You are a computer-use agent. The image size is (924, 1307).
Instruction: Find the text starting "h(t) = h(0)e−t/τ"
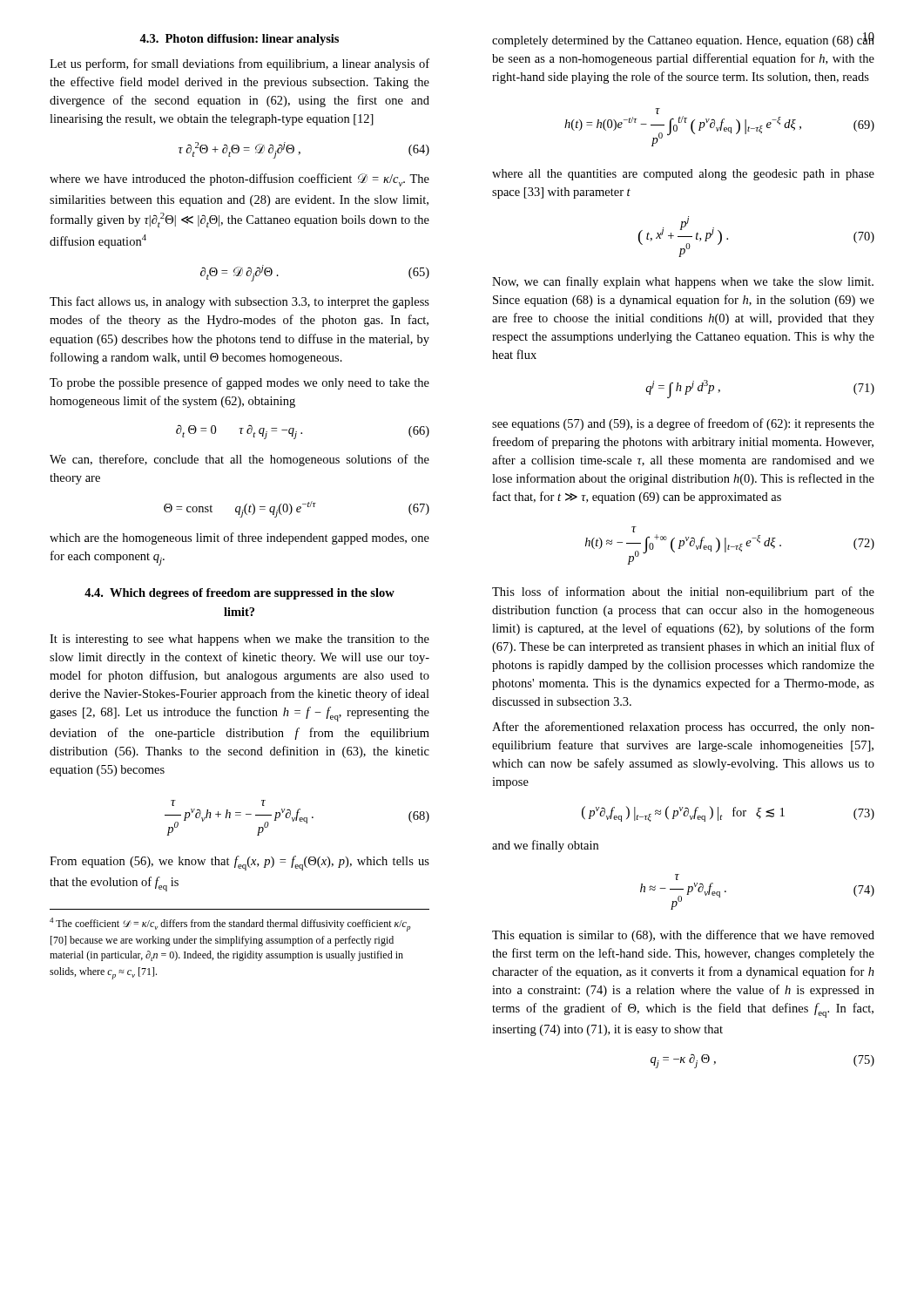[719, 125]
